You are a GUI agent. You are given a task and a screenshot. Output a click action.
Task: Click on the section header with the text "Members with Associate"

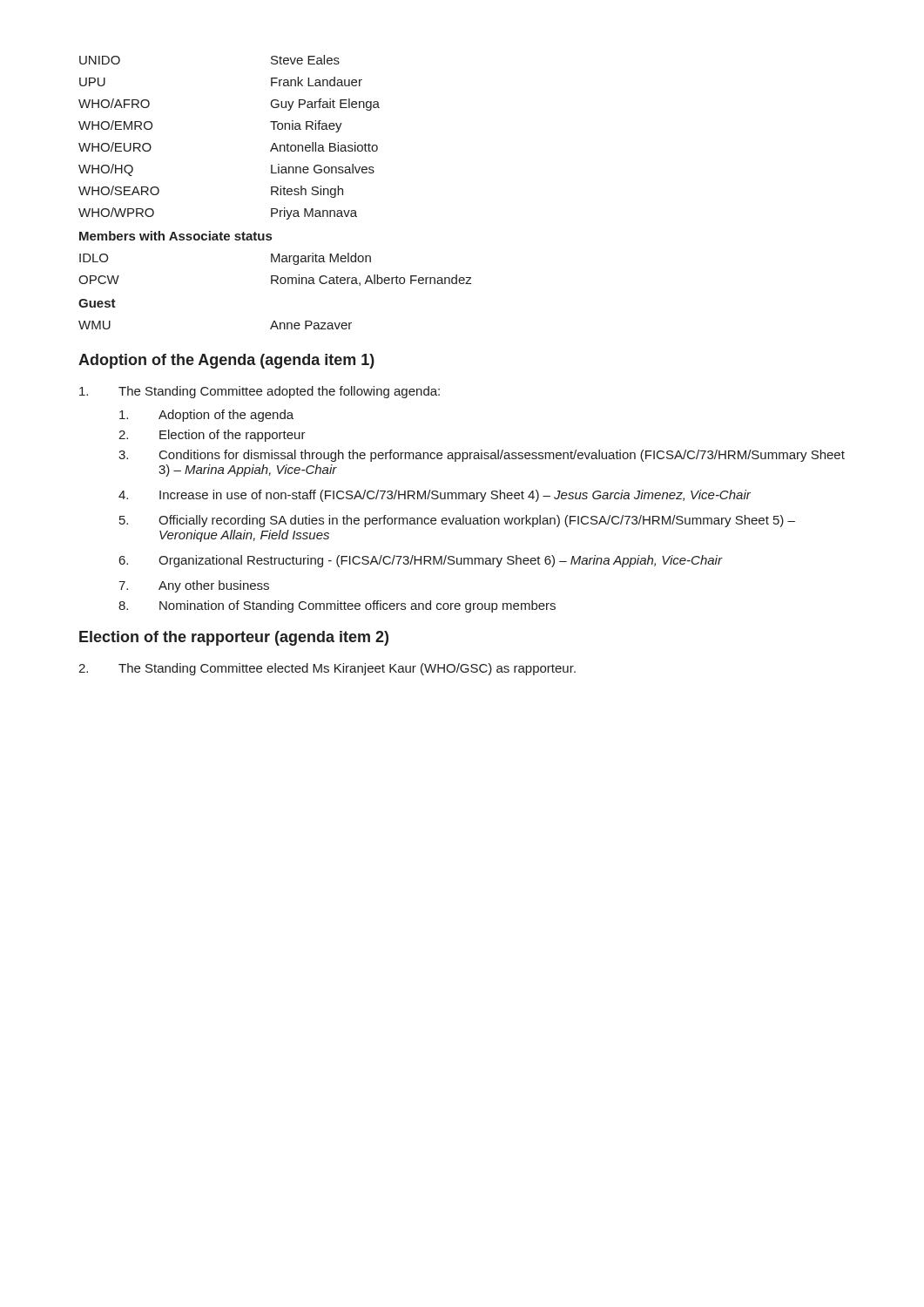tap(175, 236)
